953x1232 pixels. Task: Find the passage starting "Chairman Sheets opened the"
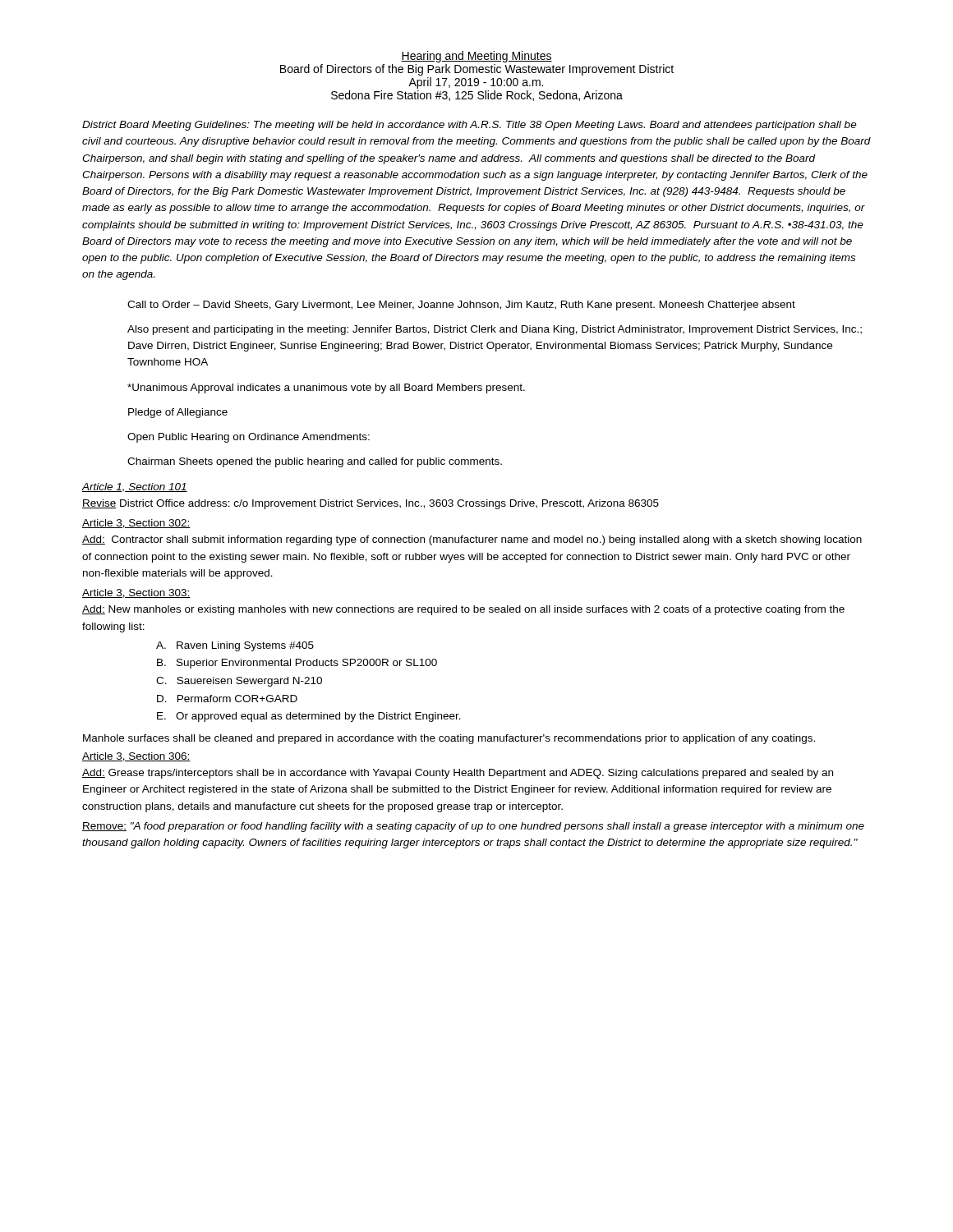click(315, 461)
